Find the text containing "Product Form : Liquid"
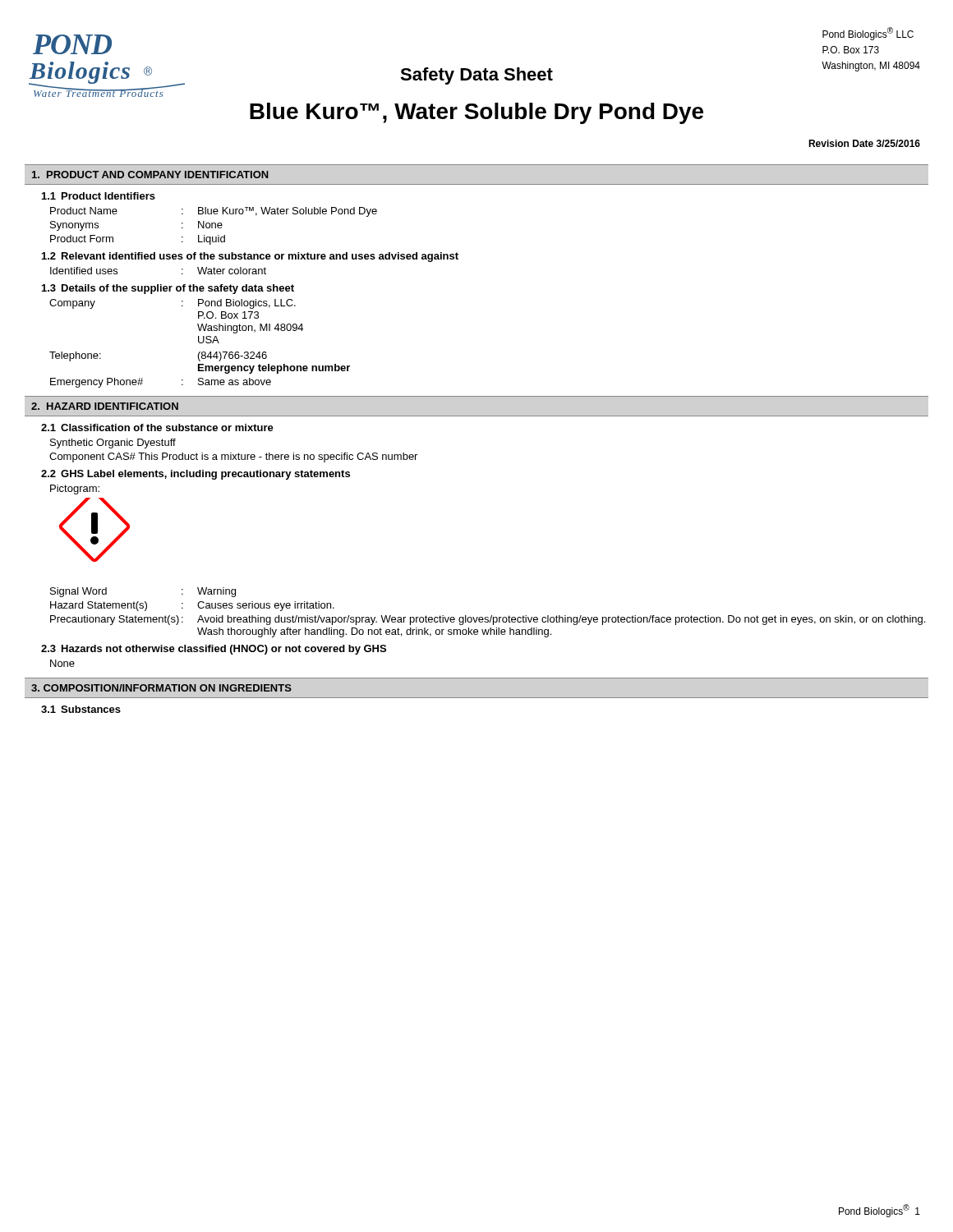Image resolution: width=953 pixels, height=1232 pixels. point(83,240)
